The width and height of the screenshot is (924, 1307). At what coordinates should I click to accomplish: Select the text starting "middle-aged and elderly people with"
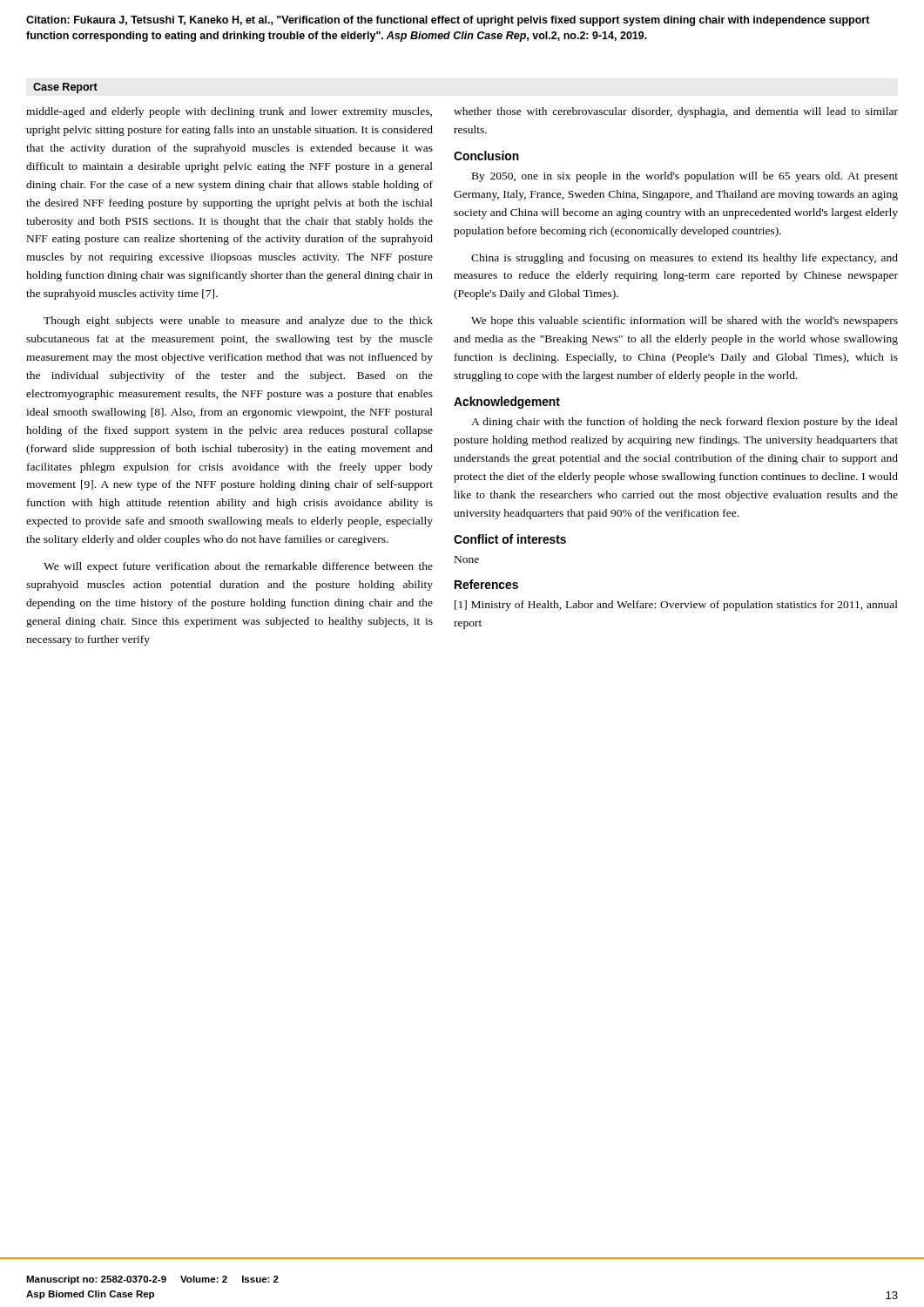click(x=229, y=203)
